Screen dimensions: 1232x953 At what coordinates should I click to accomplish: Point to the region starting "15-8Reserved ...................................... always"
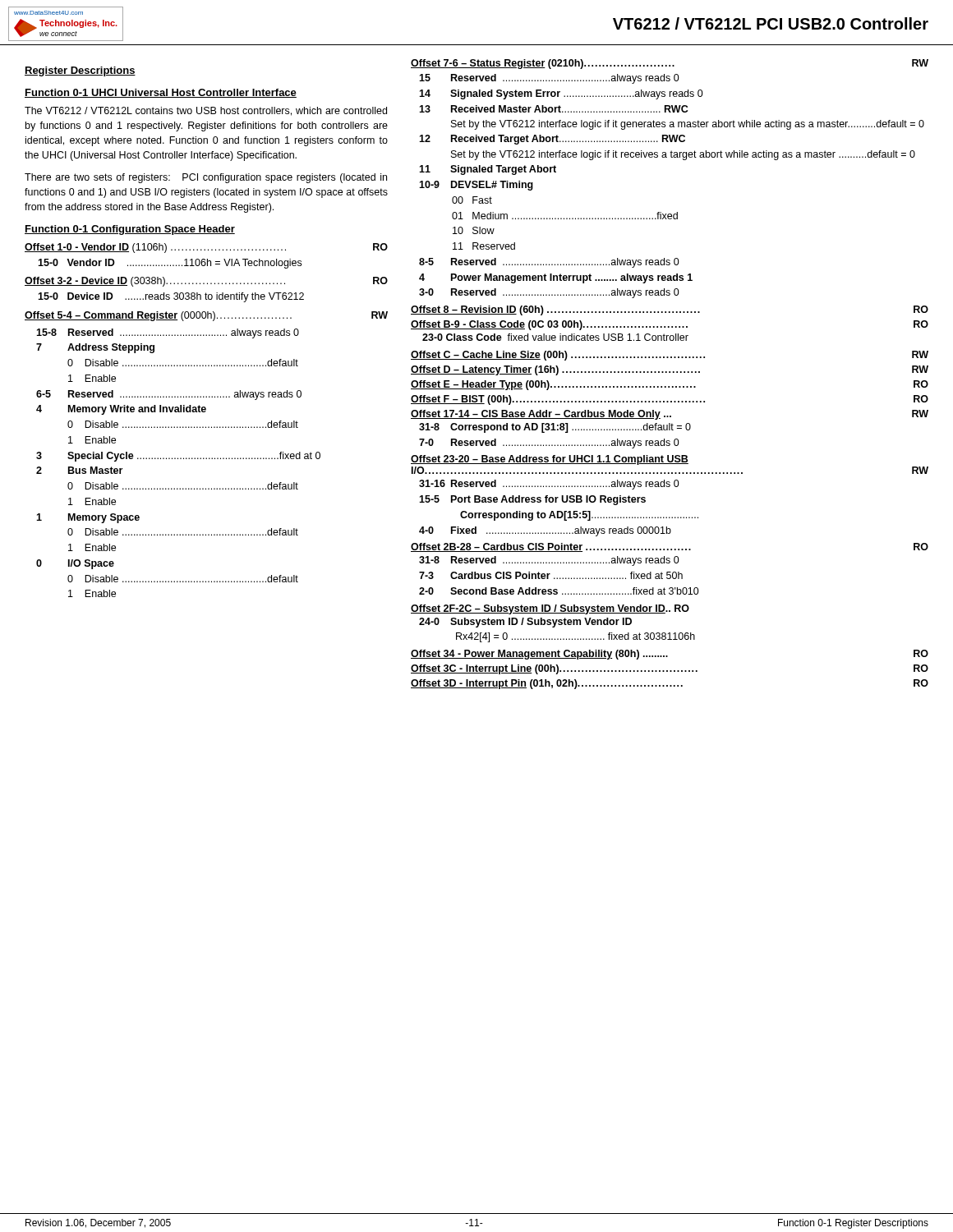(x=212, y=464)
